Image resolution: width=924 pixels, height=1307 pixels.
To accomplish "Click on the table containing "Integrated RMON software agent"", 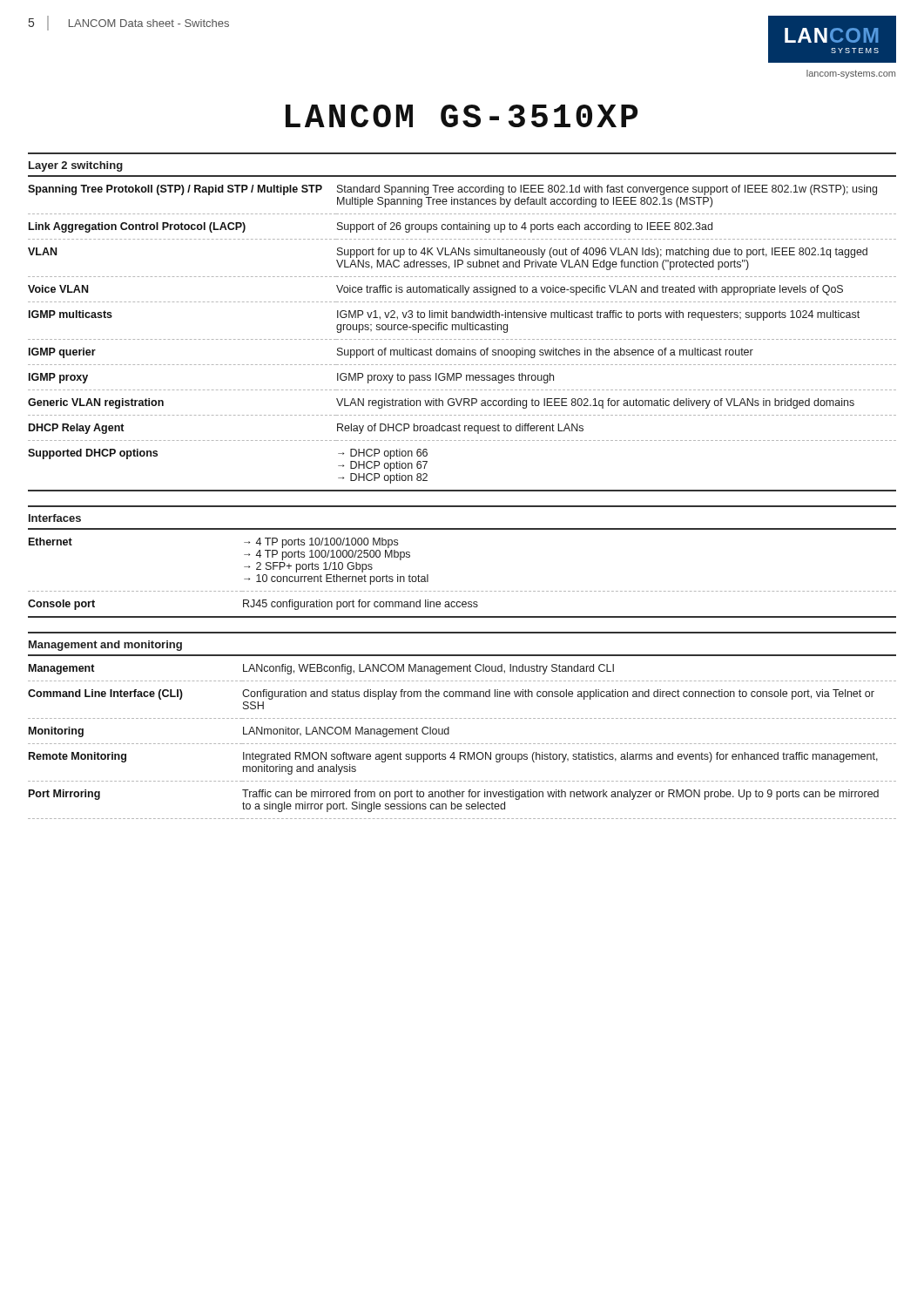I will click(x=462, y=738).
